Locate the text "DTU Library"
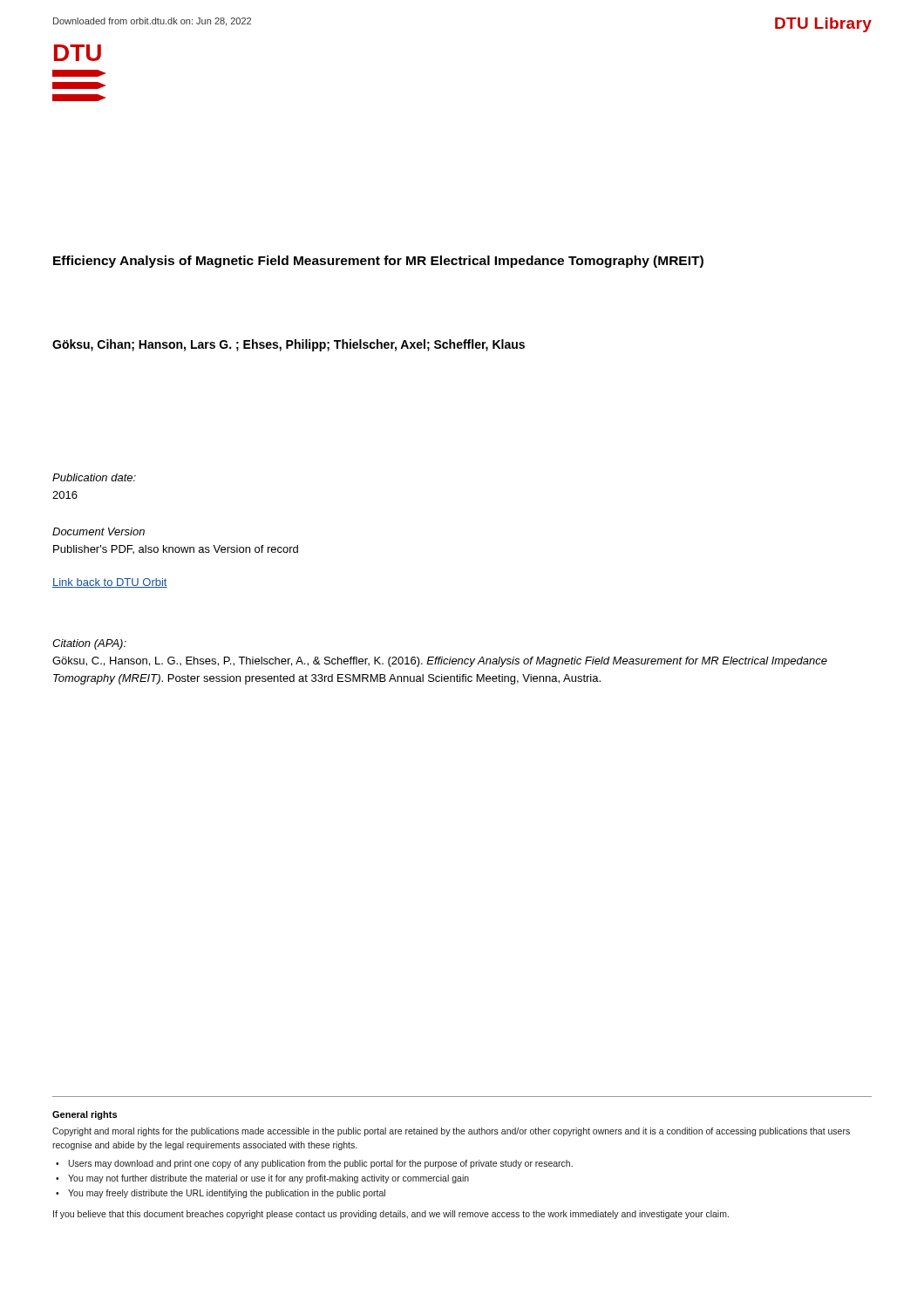 tap(823, 23)
